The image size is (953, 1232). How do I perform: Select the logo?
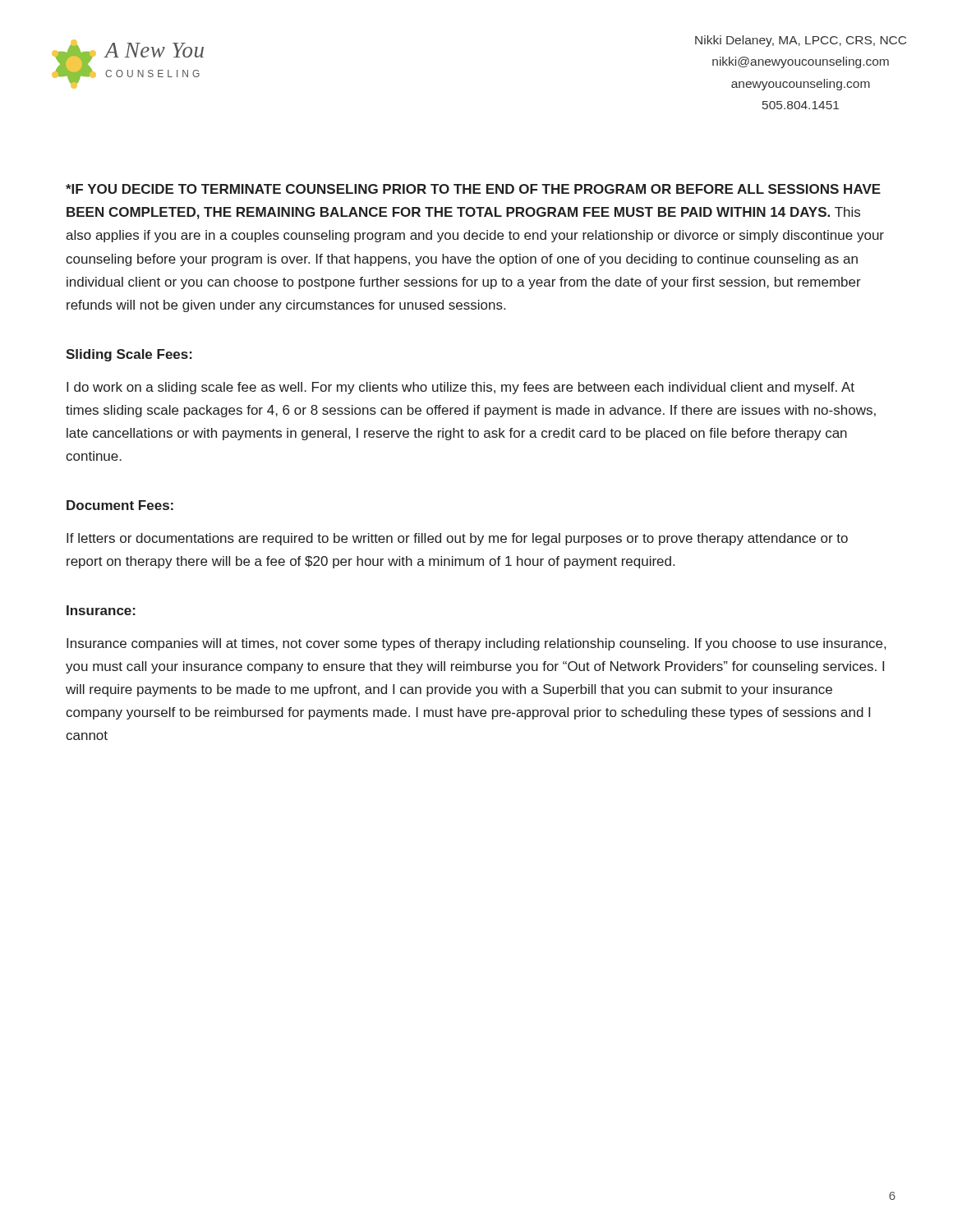124,60
